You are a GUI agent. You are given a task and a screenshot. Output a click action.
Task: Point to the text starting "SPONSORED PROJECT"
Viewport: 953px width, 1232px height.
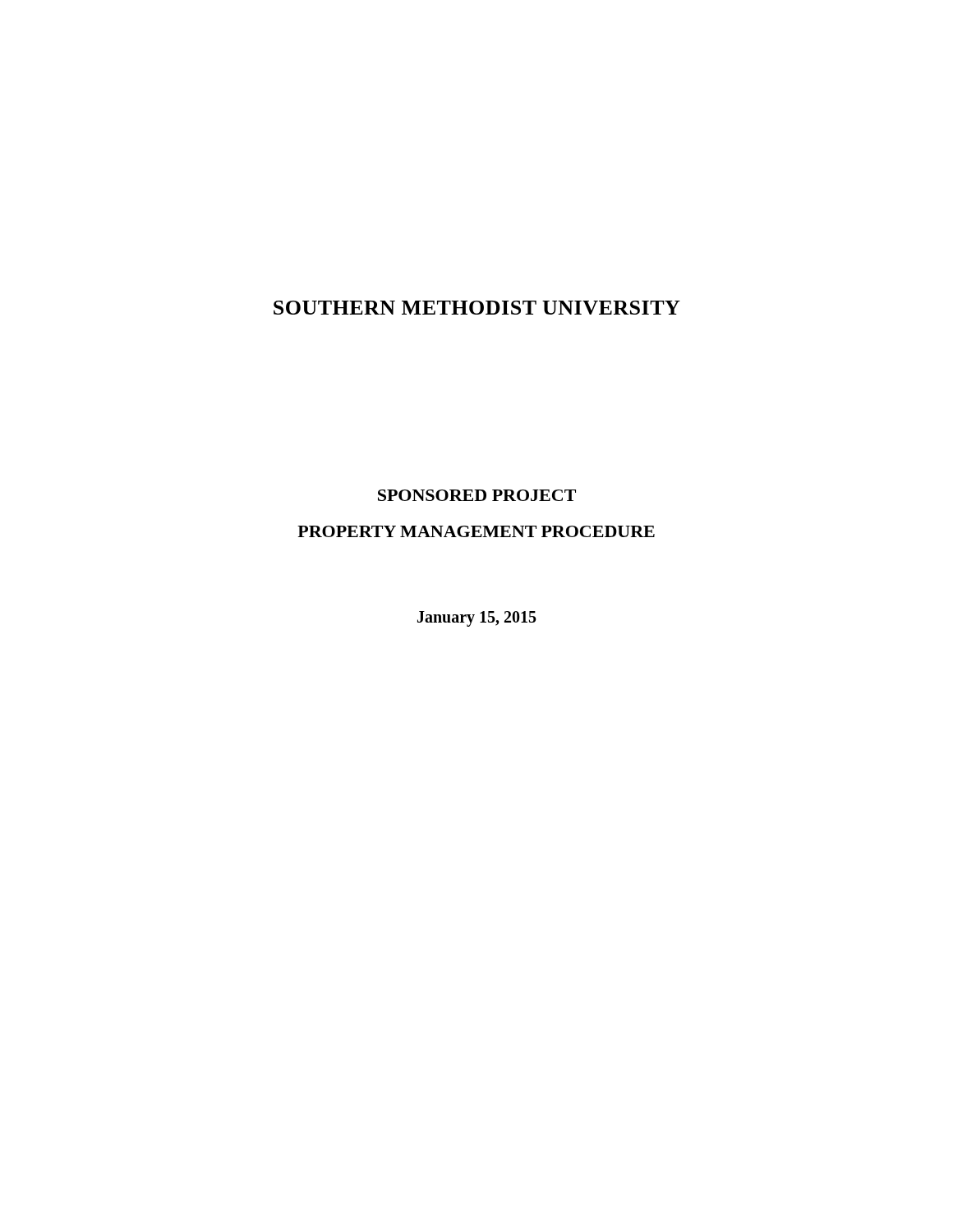pyautogui.click(x=476, y=495)
